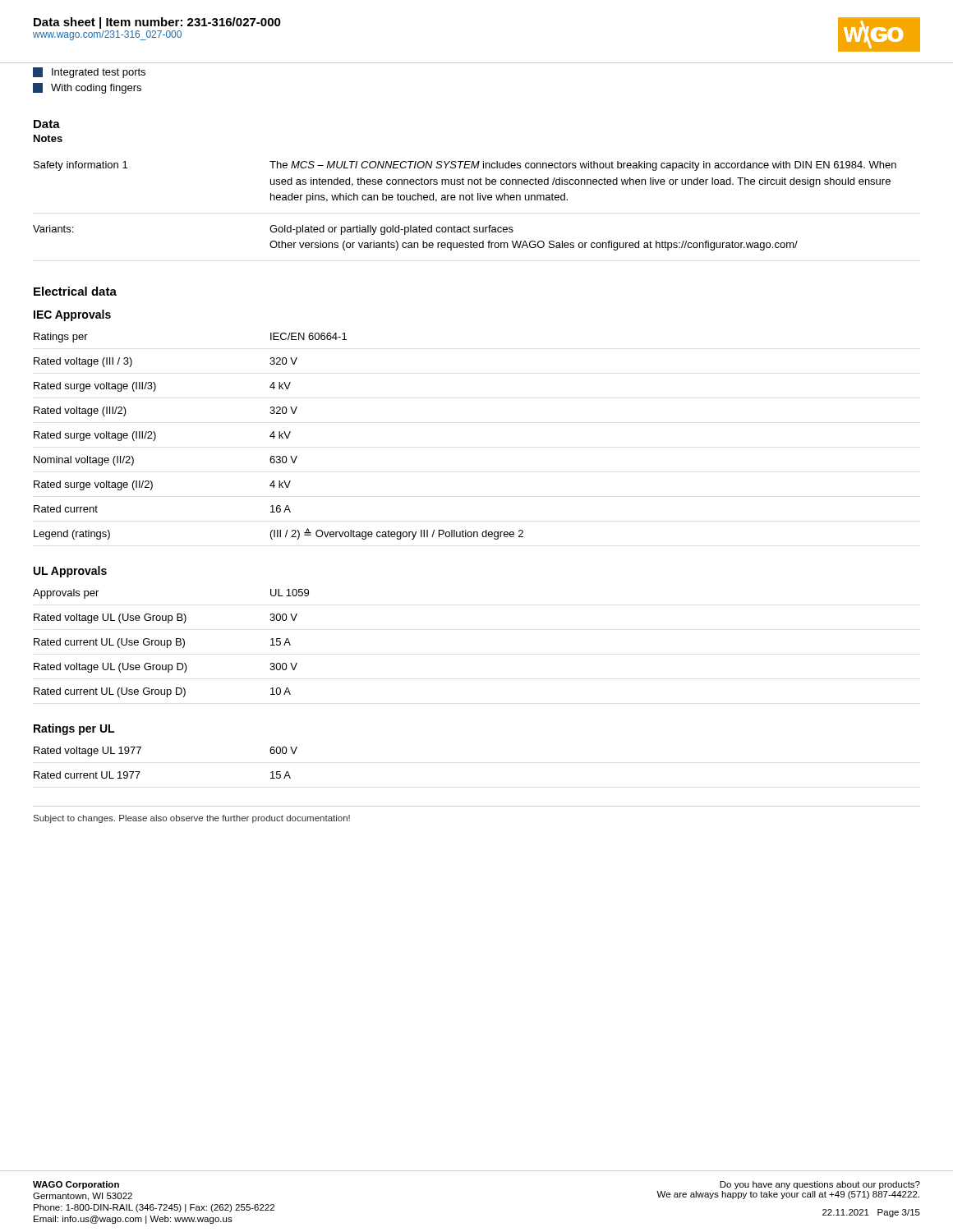
Task: Select the block starting "IEC Approvals"
Action: tap(72, 314)
